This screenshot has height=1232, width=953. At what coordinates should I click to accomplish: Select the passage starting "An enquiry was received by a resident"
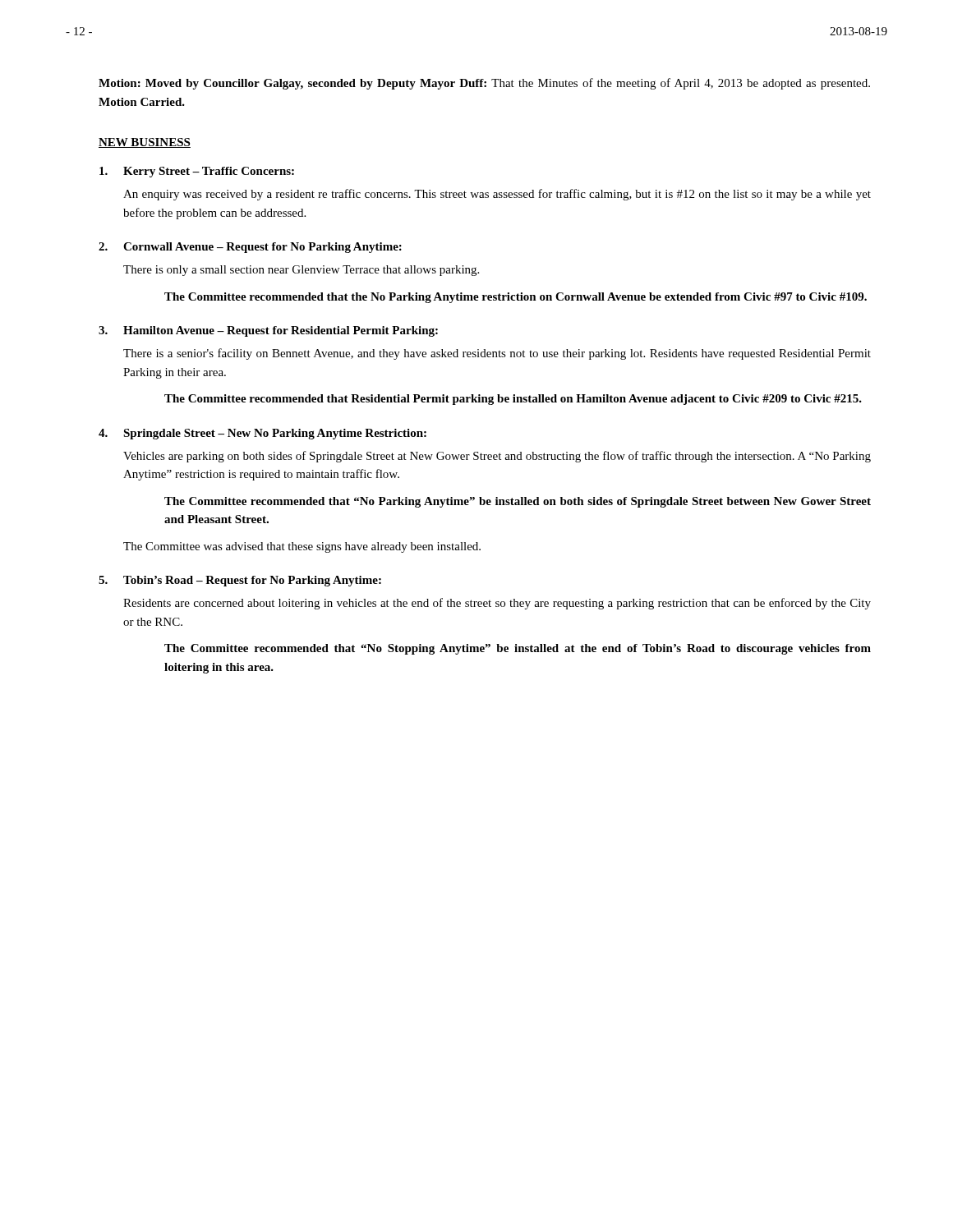pyautogui.click(x=497, y=203)
